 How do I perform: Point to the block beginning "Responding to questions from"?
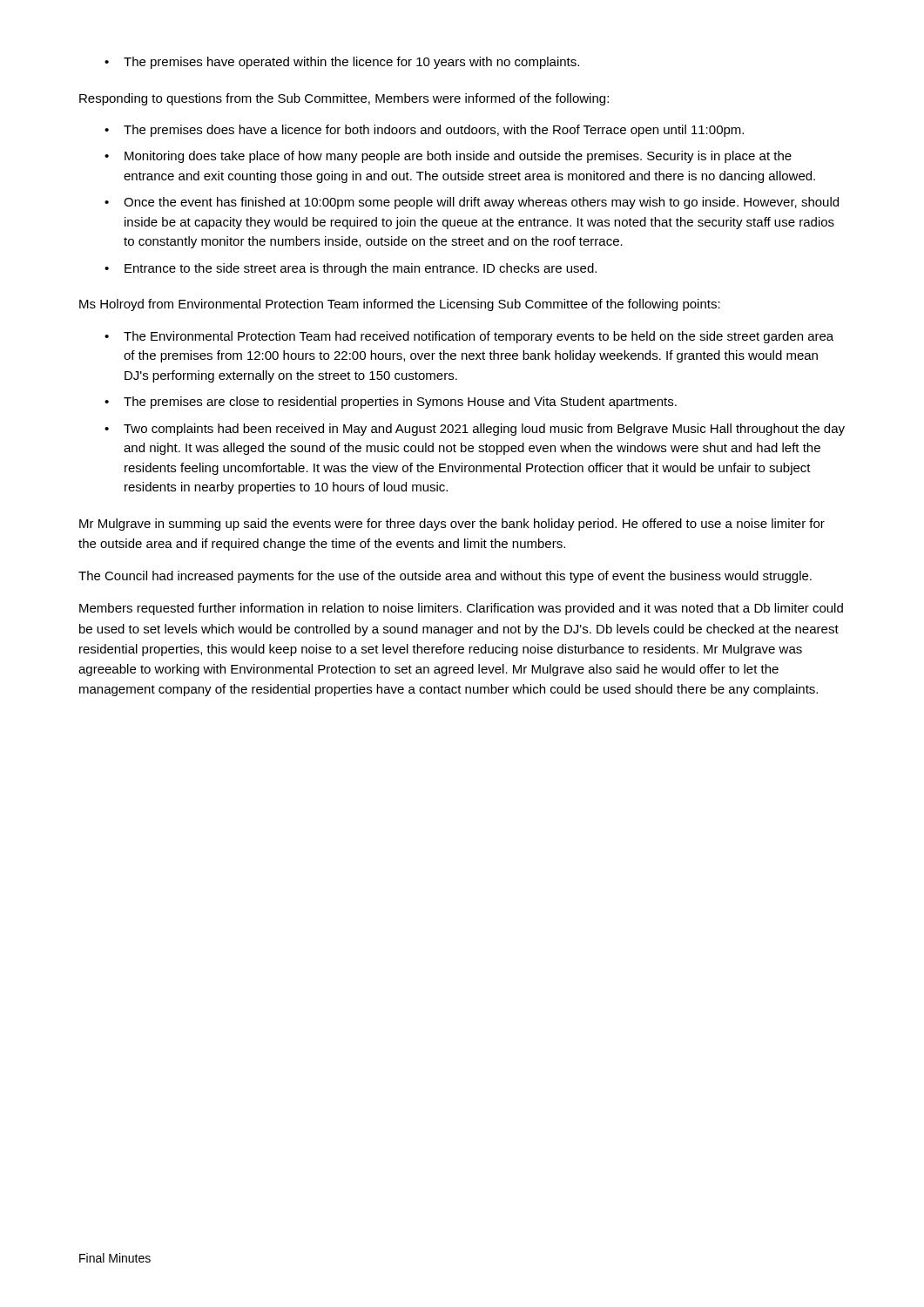click(344, 98)
